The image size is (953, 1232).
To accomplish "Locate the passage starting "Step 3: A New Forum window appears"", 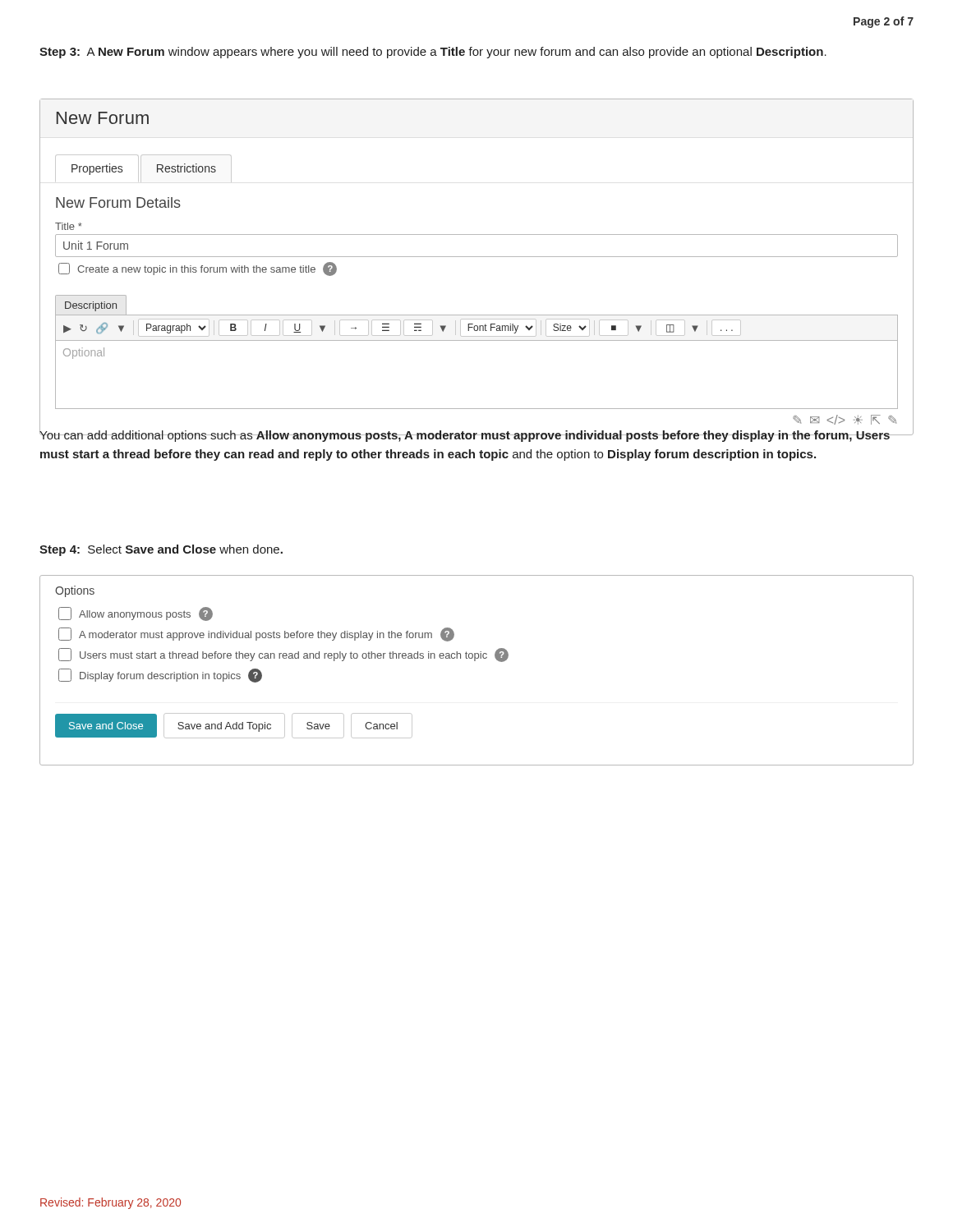I will click(433, 51).
